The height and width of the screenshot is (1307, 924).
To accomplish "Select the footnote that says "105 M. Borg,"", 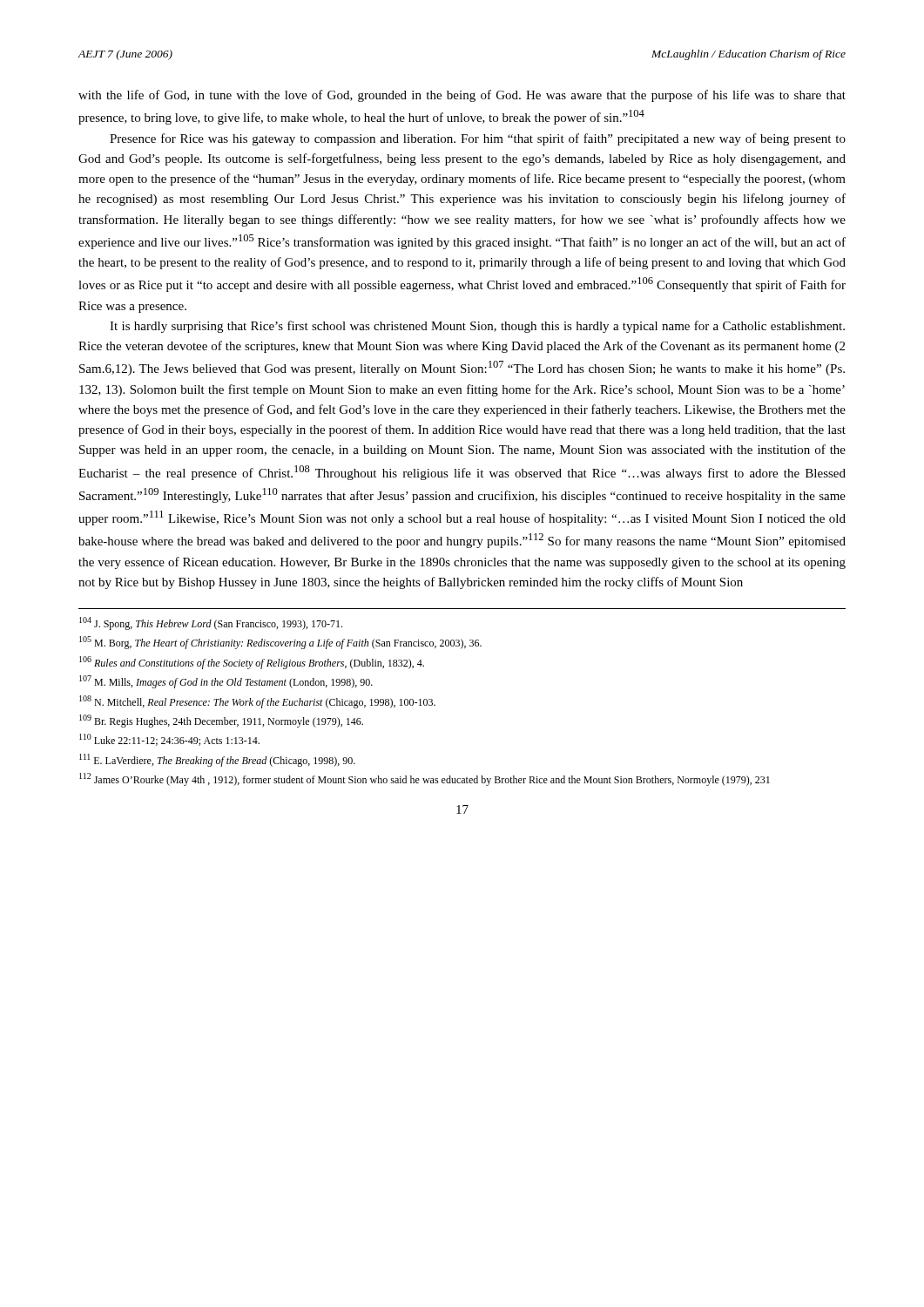I will (x=280, y=642).
